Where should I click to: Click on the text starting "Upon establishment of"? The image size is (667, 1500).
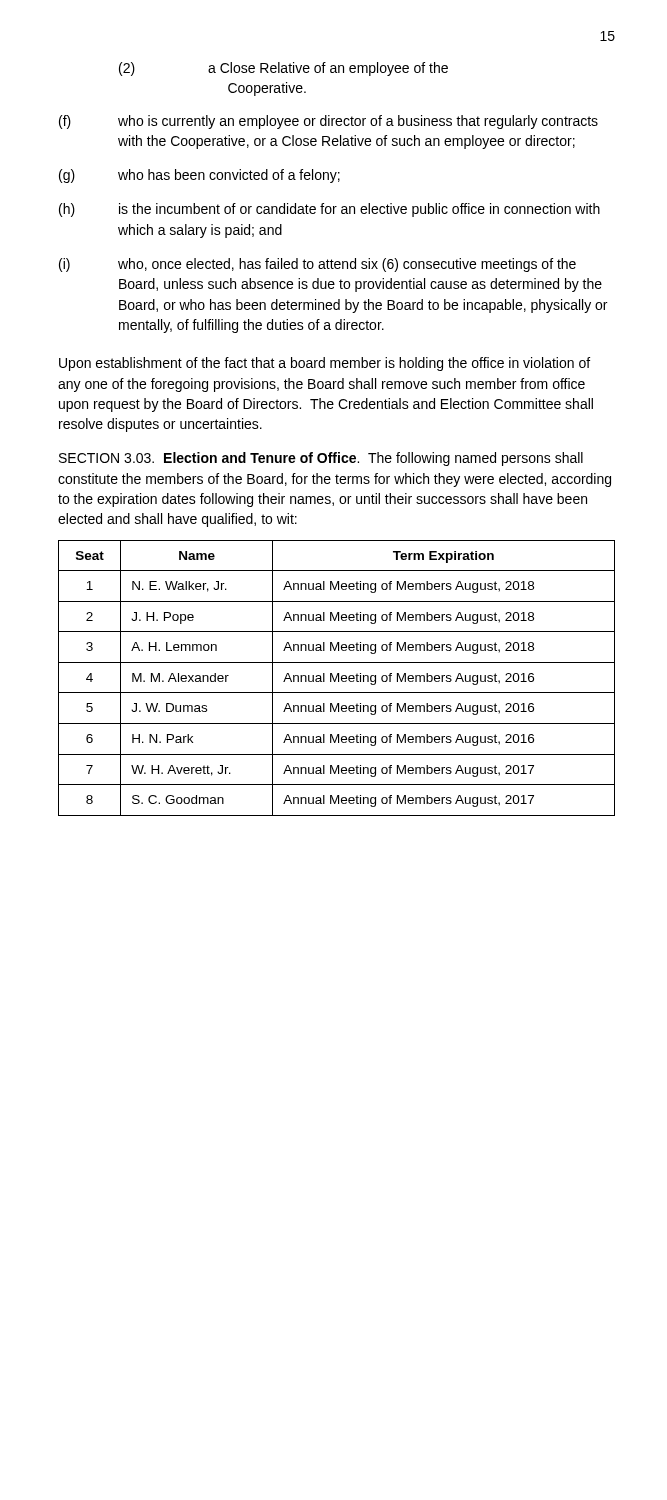click(x=326, y=394)
